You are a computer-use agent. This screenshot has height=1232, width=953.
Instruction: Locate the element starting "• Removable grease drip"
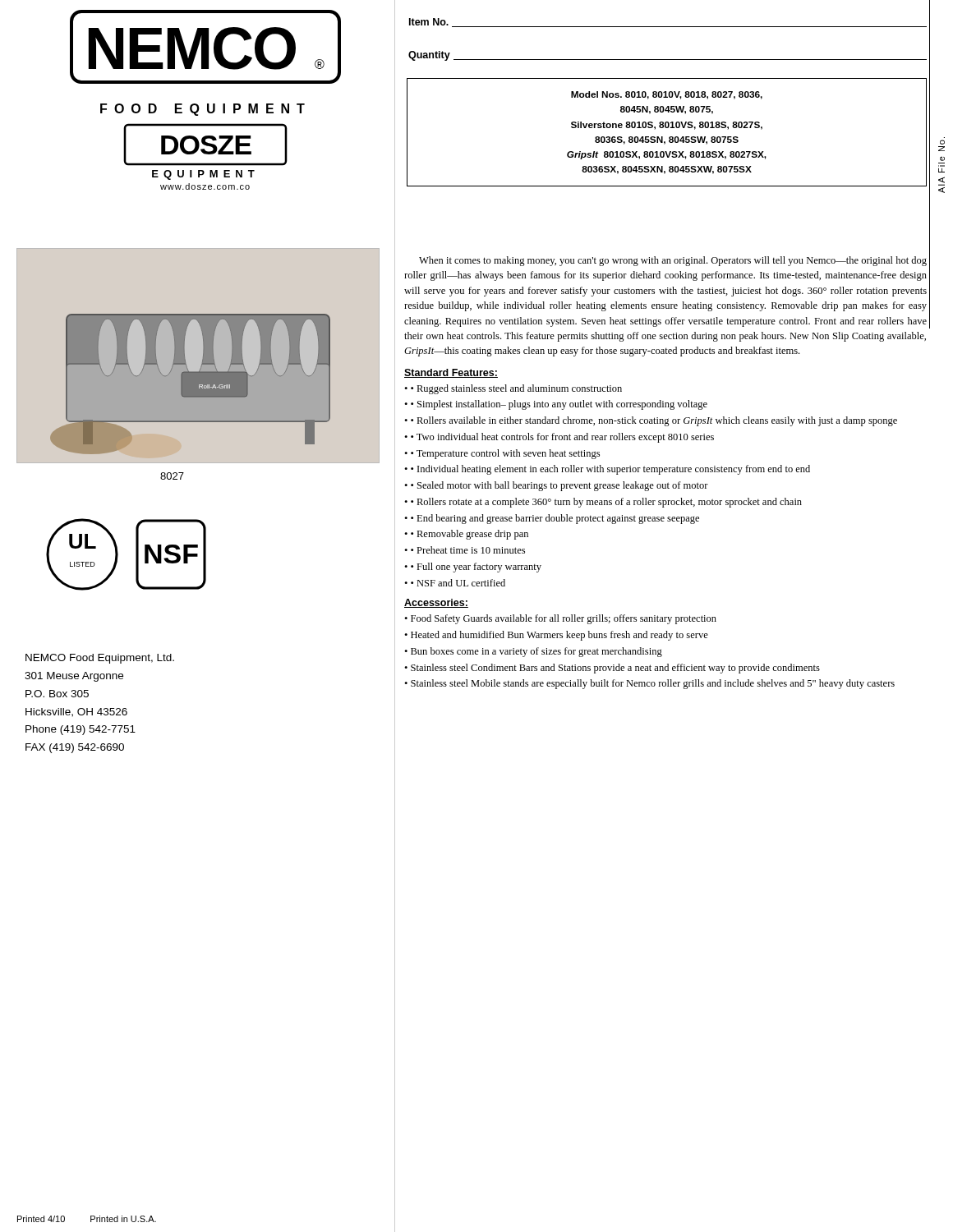pyautogui.click(x=469, y=534)
